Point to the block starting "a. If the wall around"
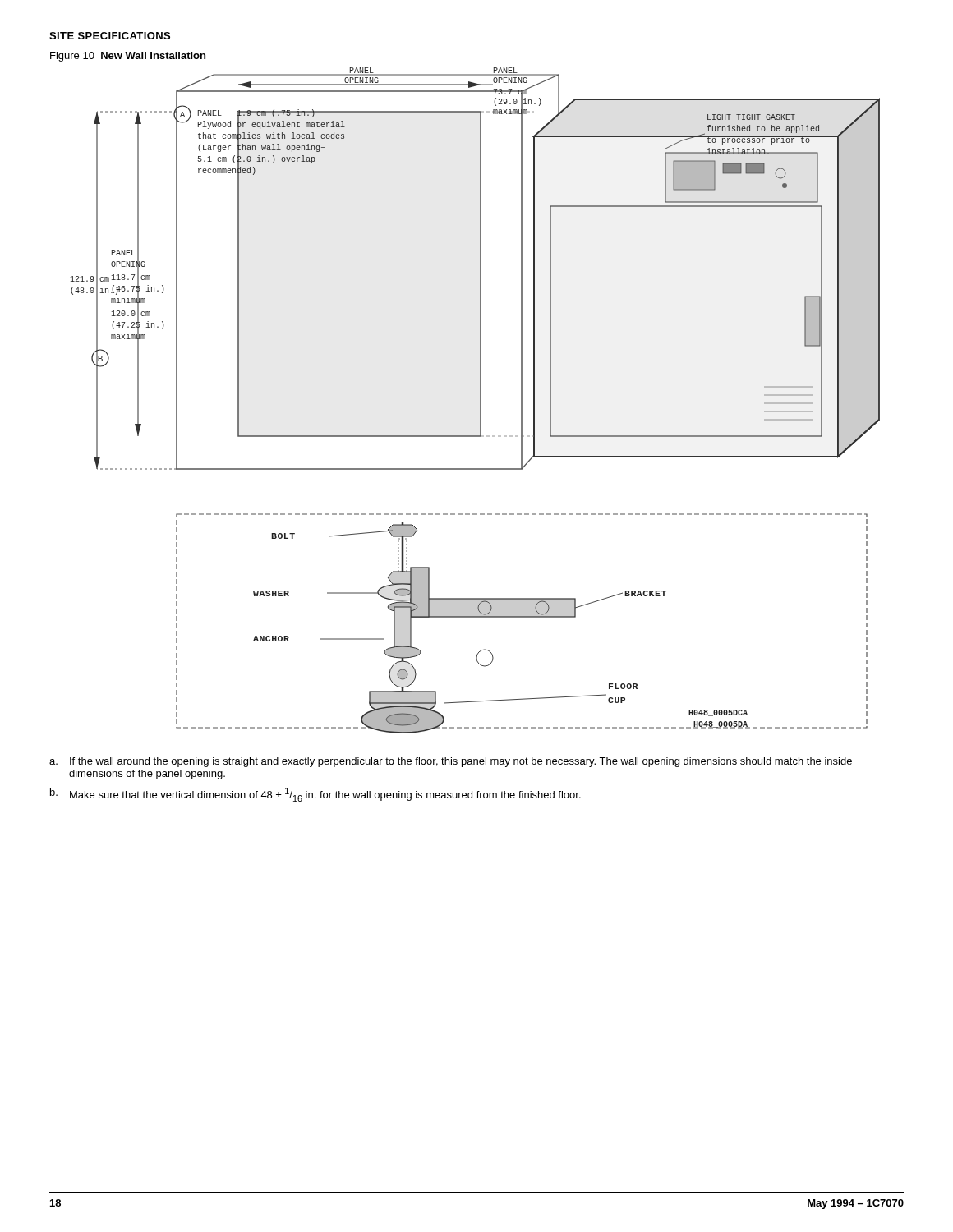953x1232 pixels. pyautogui.click(x=476, y=767)
